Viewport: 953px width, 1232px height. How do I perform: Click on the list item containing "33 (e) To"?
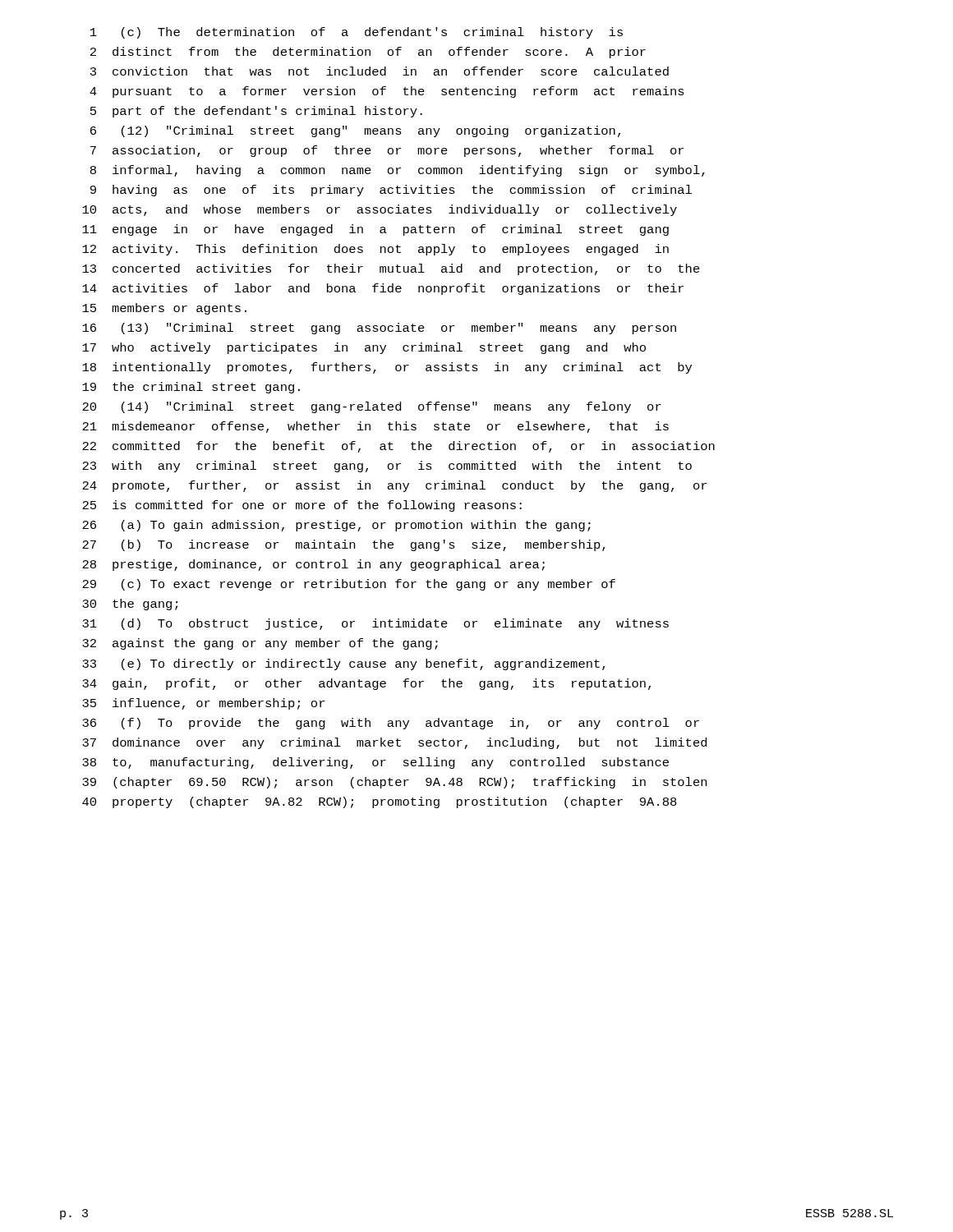point(476,684)
